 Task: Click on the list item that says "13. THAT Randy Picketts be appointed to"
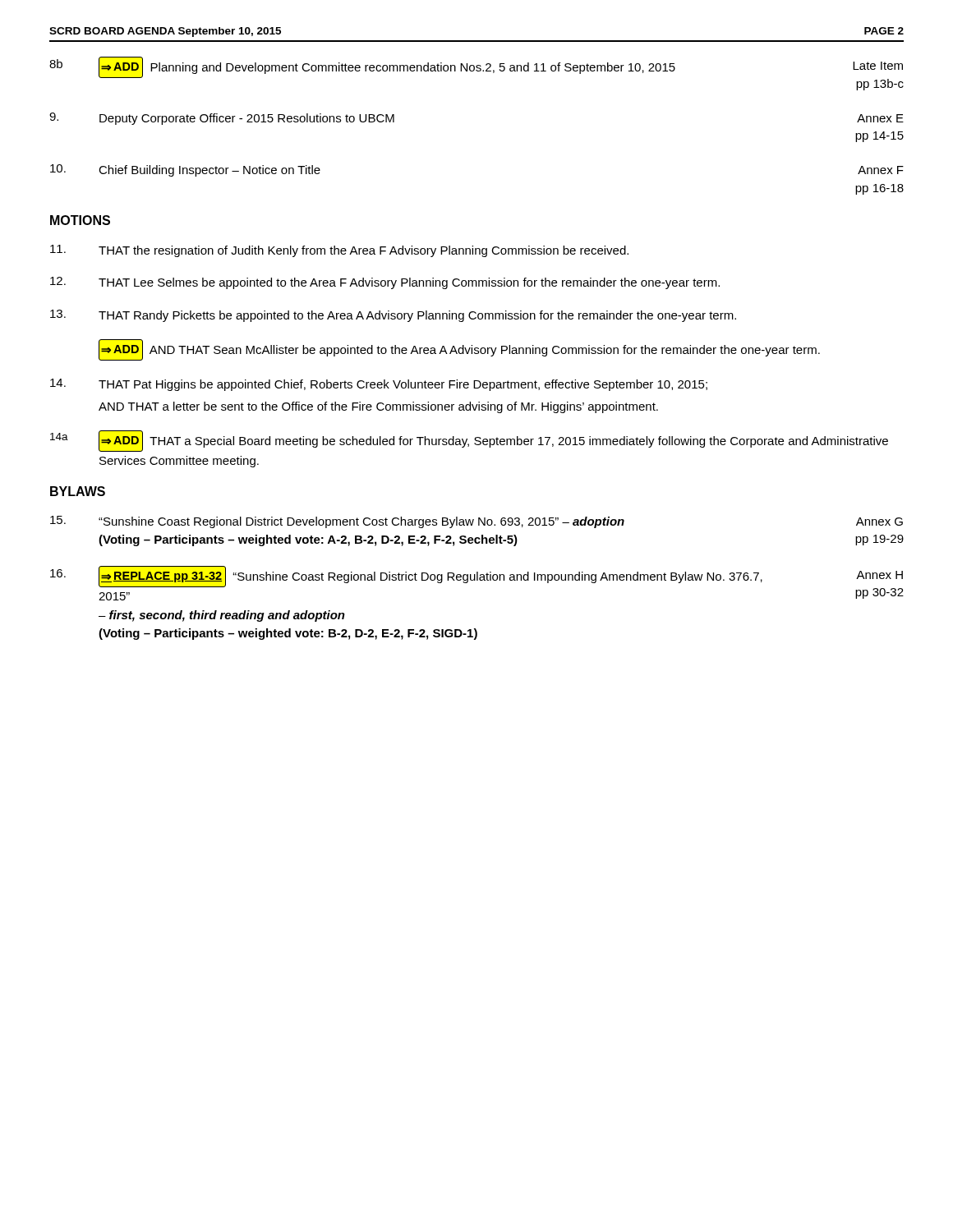point(476,315)
